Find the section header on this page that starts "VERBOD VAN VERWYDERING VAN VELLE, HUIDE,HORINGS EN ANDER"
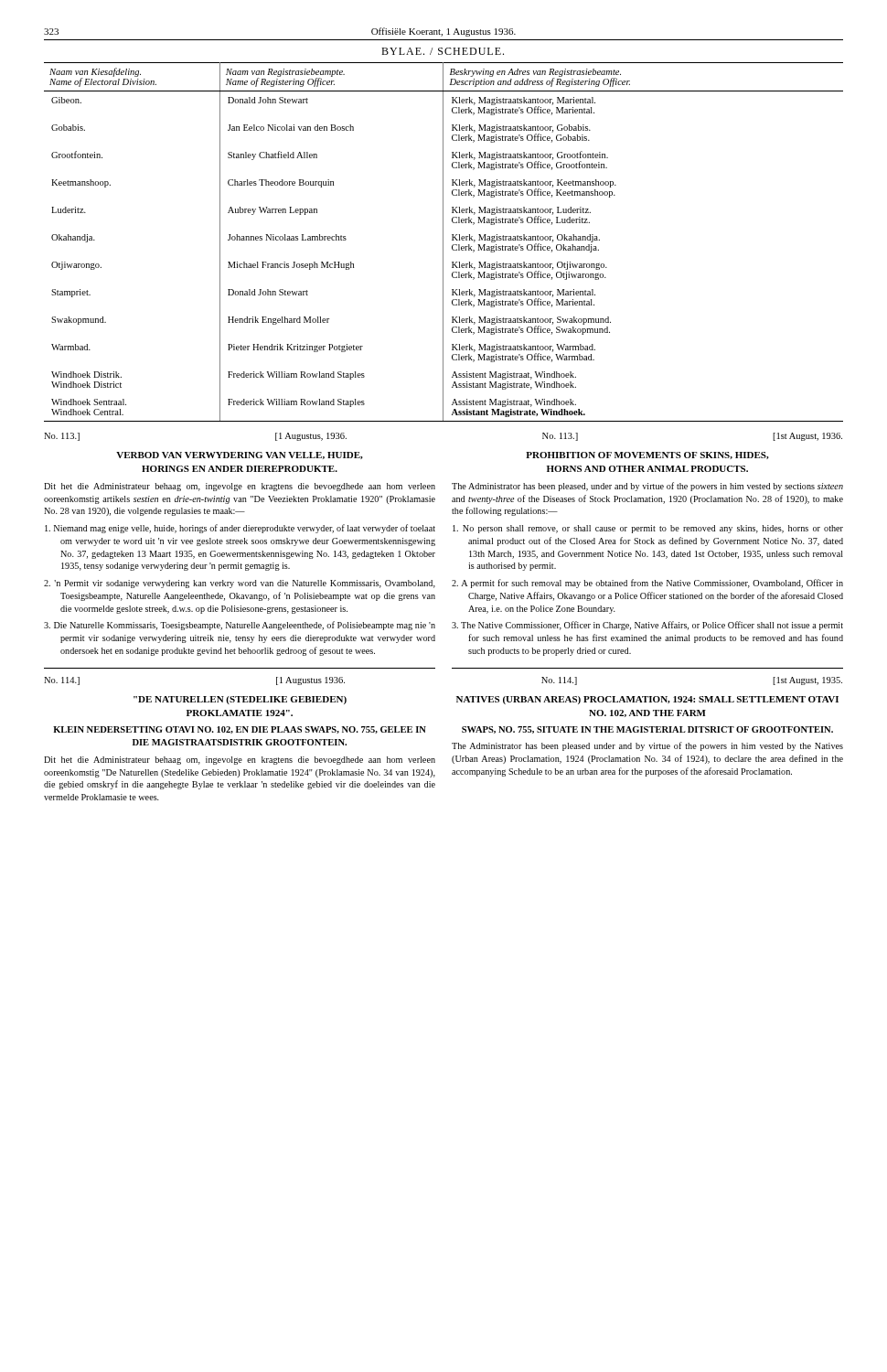This screenshot has width=887, height=1372. tap(240, 462)
